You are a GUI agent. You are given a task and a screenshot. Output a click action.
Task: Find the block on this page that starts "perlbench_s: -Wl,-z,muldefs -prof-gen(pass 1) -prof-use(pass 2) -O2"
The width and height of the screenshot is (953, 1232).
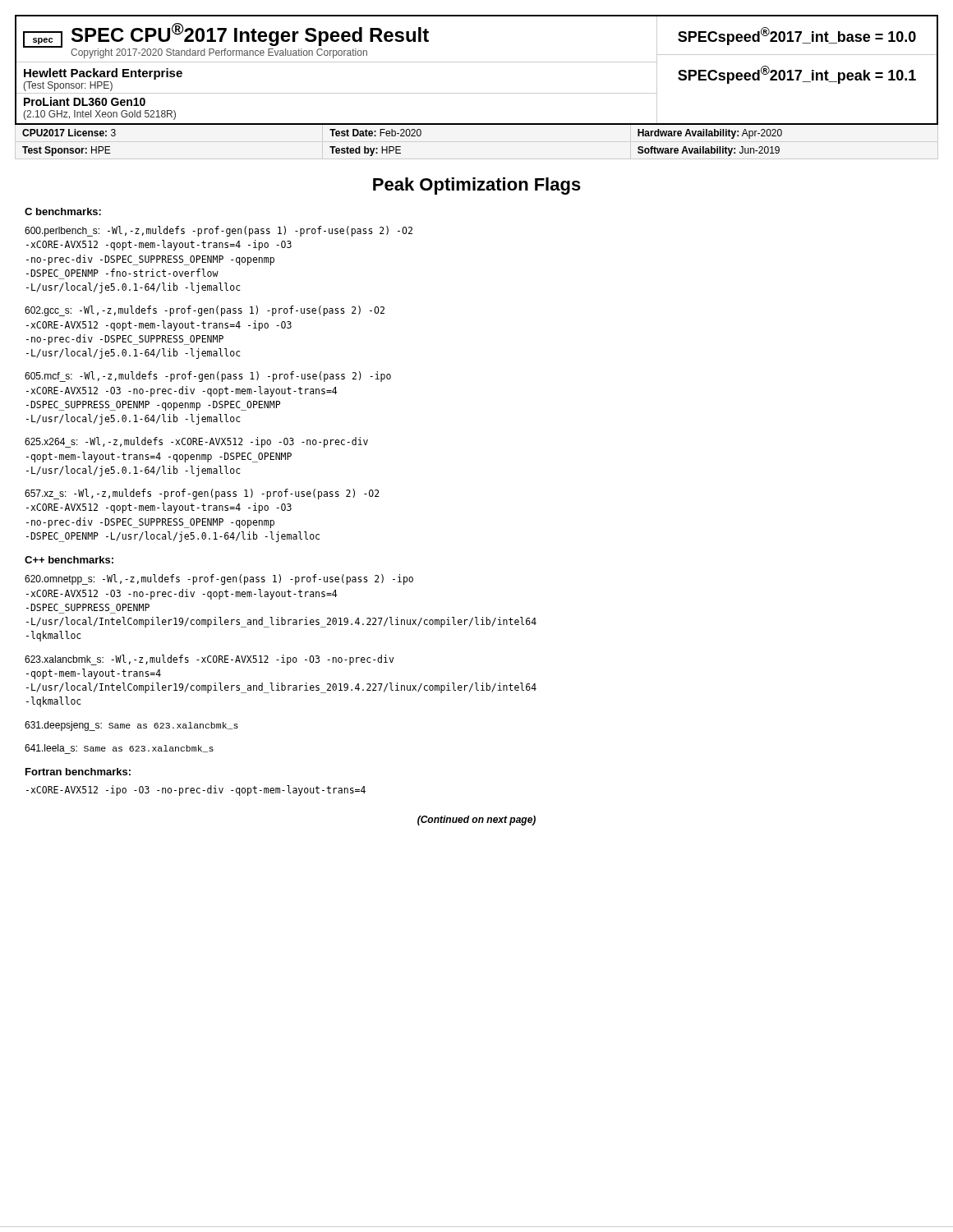[x=219, y=259]
